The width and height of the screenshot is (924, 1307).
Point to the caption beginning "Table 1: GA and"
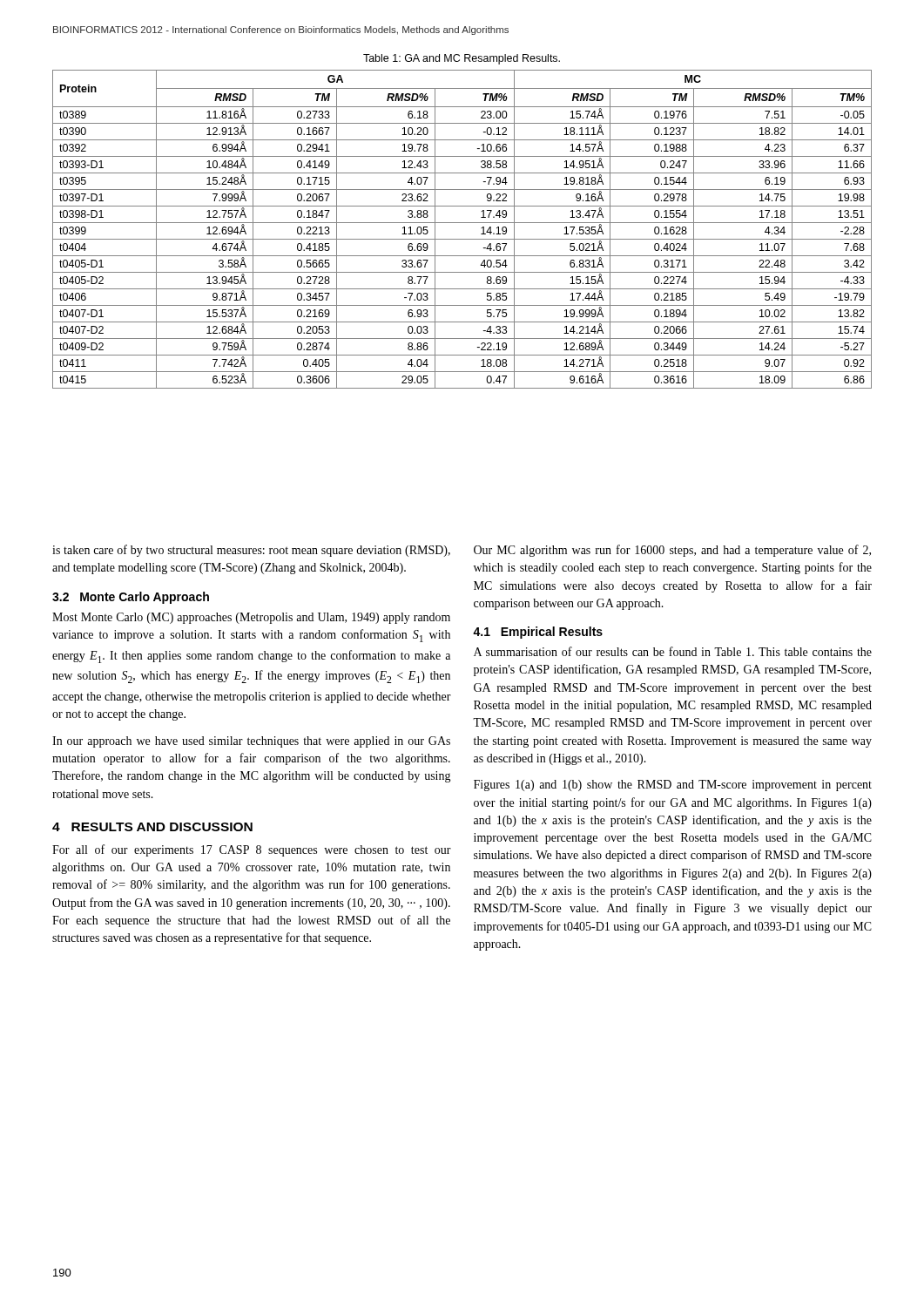pyautogui.click(x=462, y=58)
